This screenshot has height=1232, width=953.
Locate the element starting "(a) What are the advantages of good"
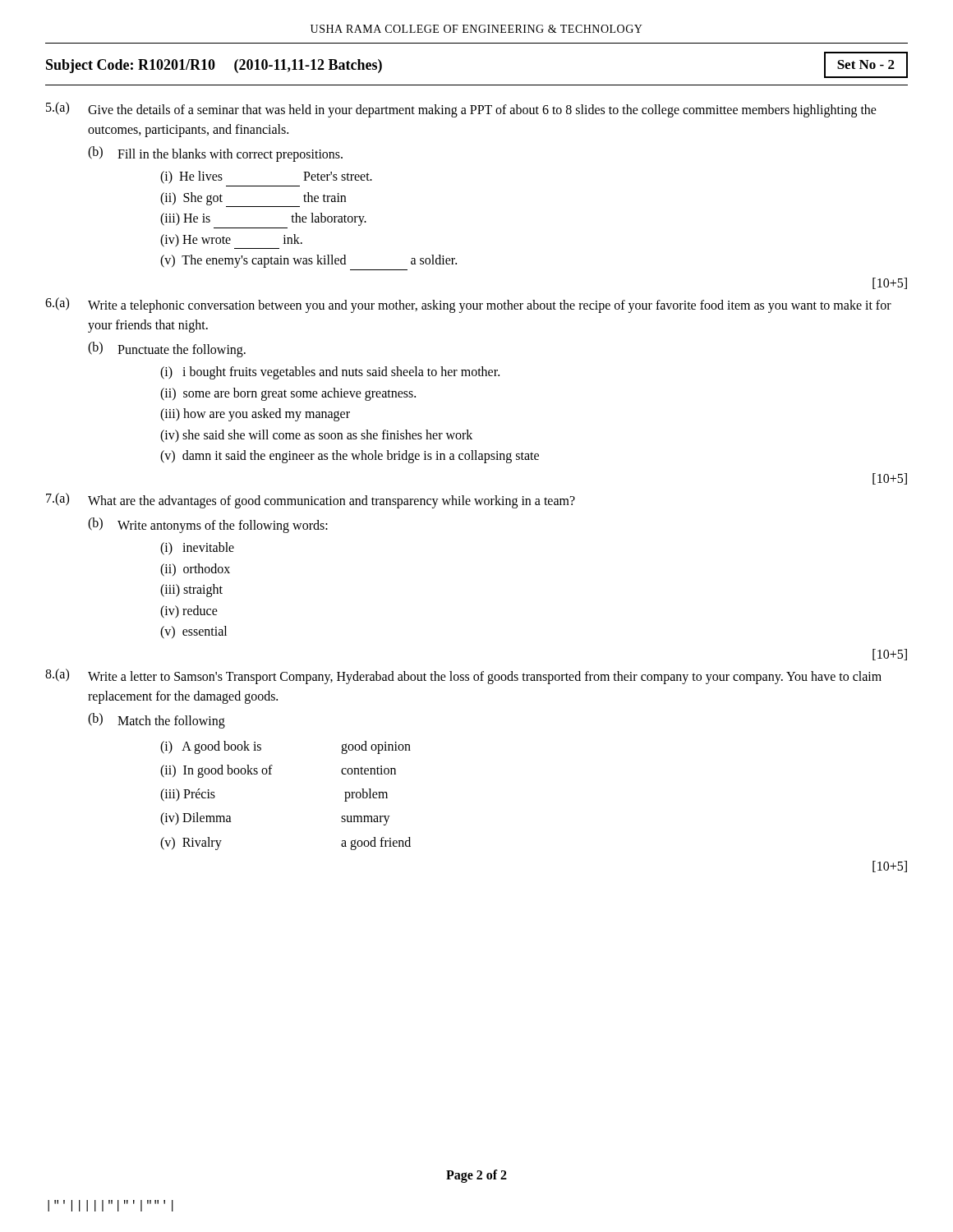pyautogui.click(x=476, y=501)
